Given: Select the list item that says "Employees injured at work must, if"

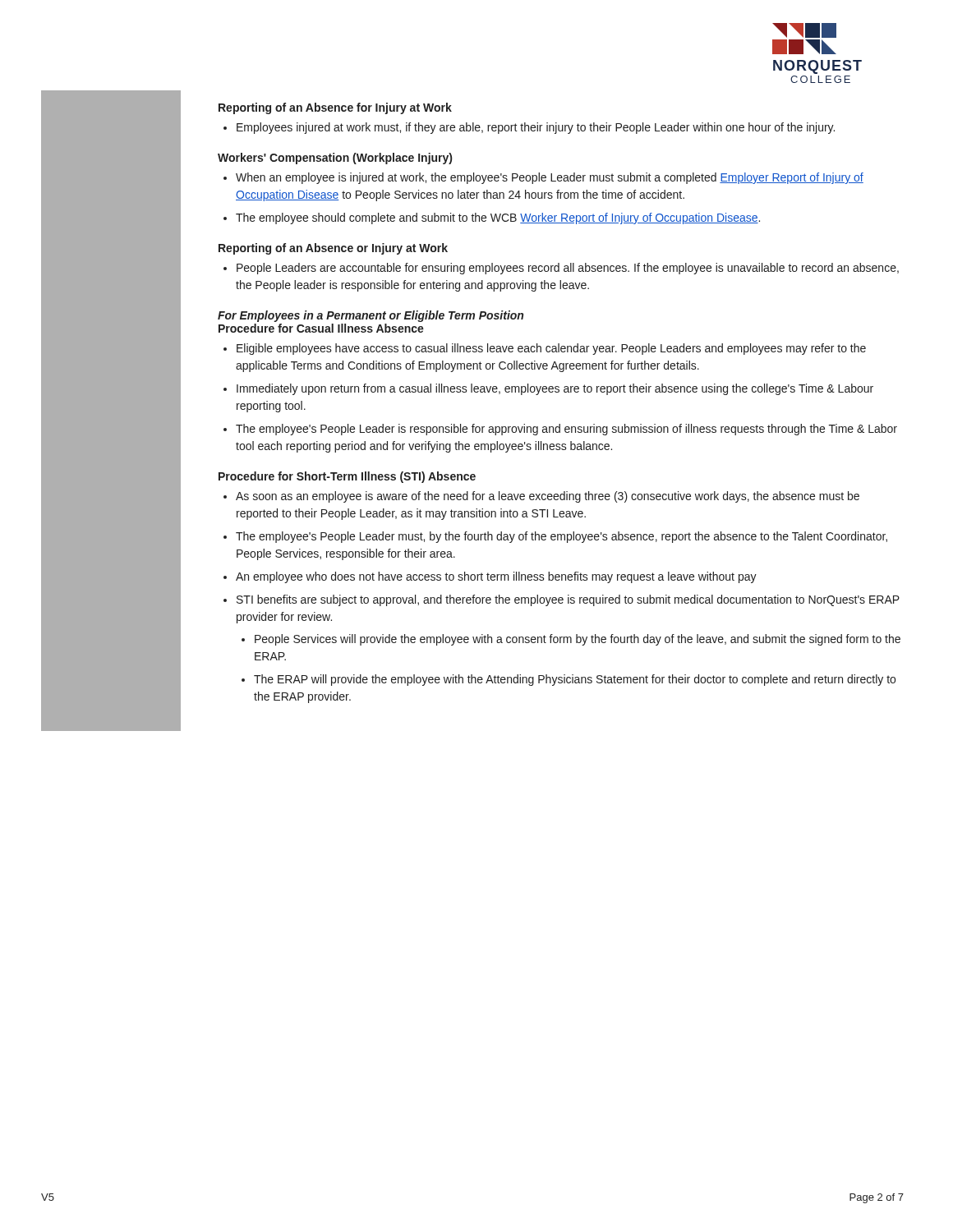Looking at the screenshot, I should tap(536, 127).
